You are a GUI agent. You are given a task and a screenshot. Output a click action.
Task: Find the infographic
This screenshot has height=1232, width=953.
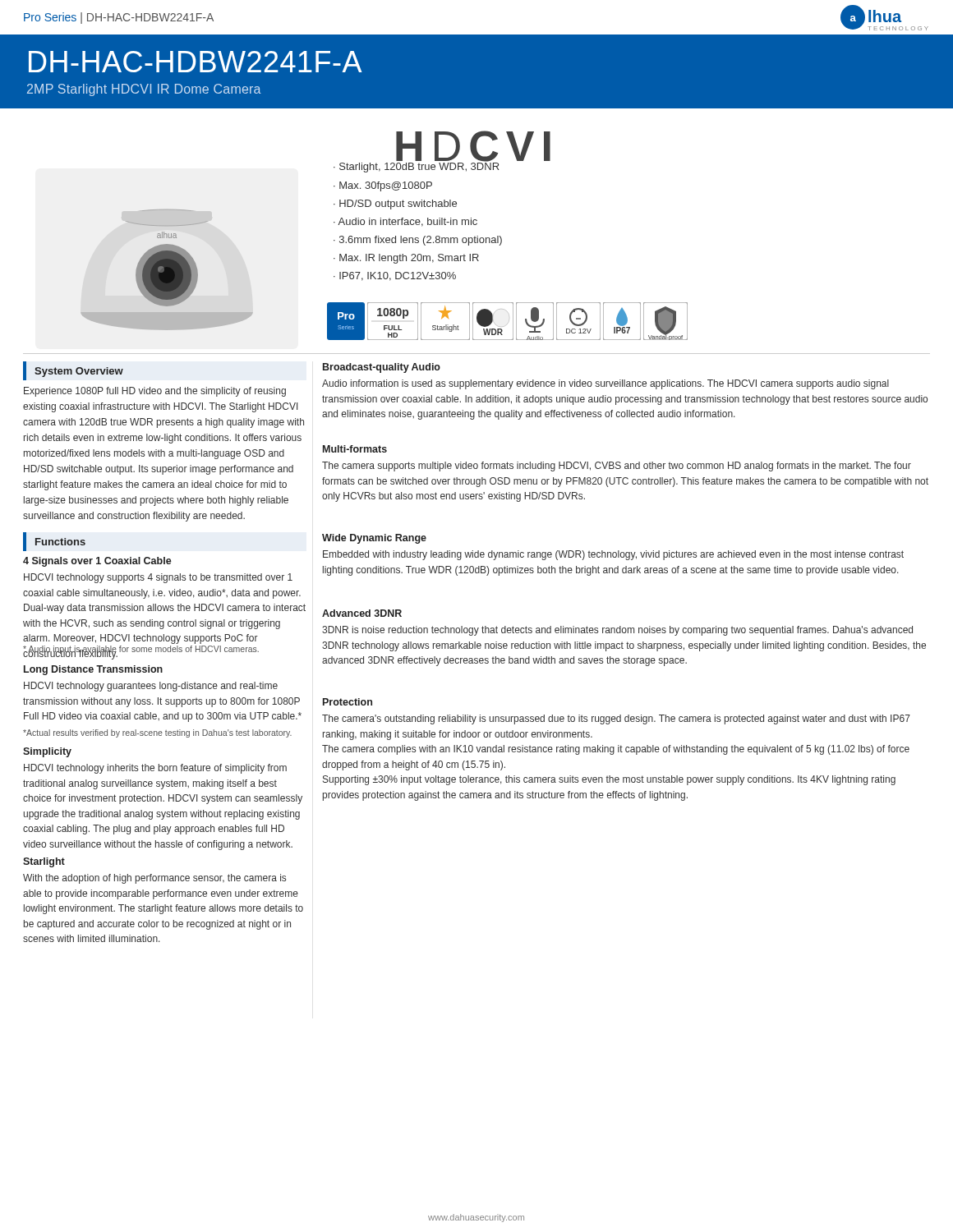[x=507, y=321]
